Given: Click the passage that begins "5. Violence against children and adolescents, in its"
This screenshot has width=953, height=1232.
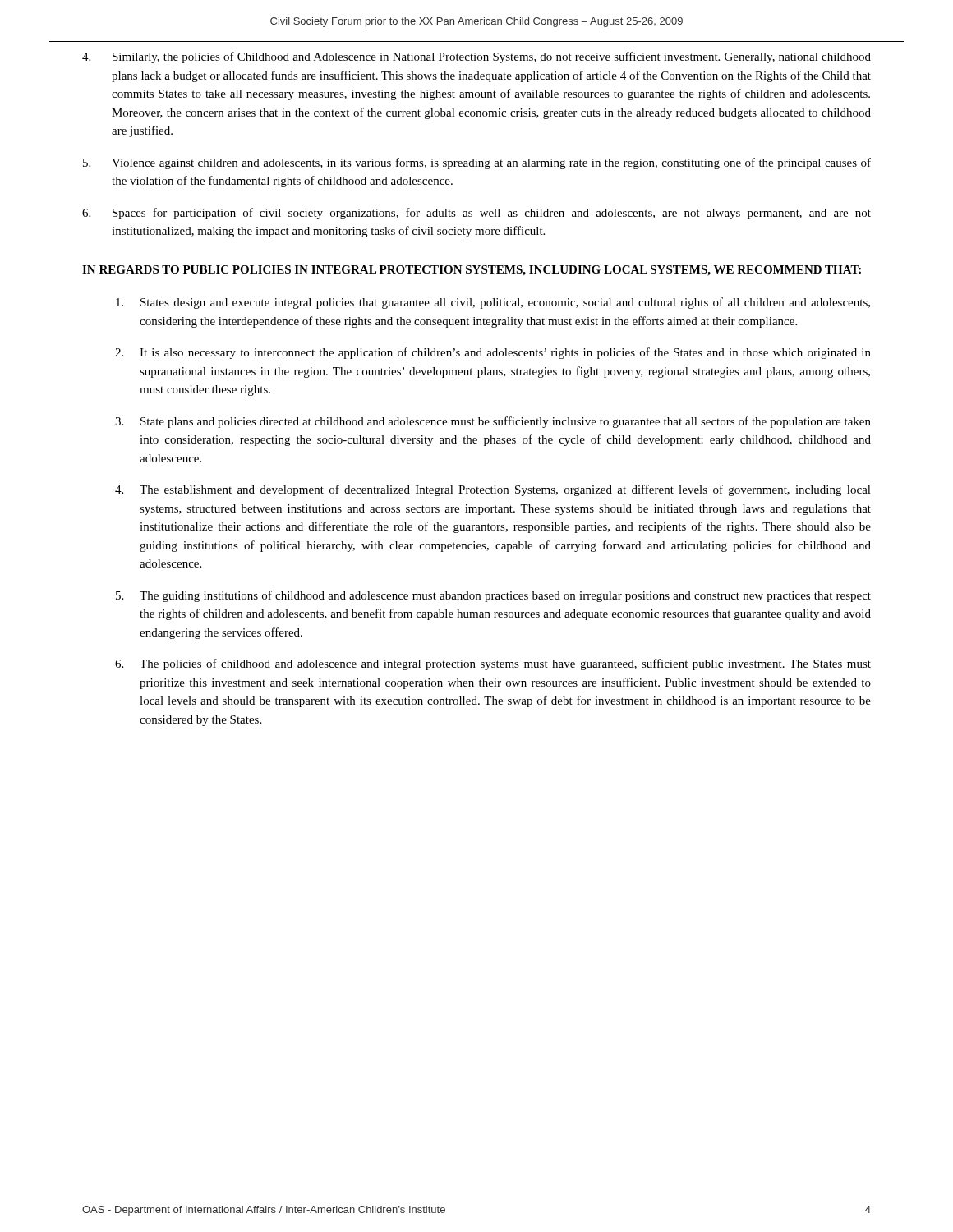Looking at the screenshot, I should click(x=476, y=172).
